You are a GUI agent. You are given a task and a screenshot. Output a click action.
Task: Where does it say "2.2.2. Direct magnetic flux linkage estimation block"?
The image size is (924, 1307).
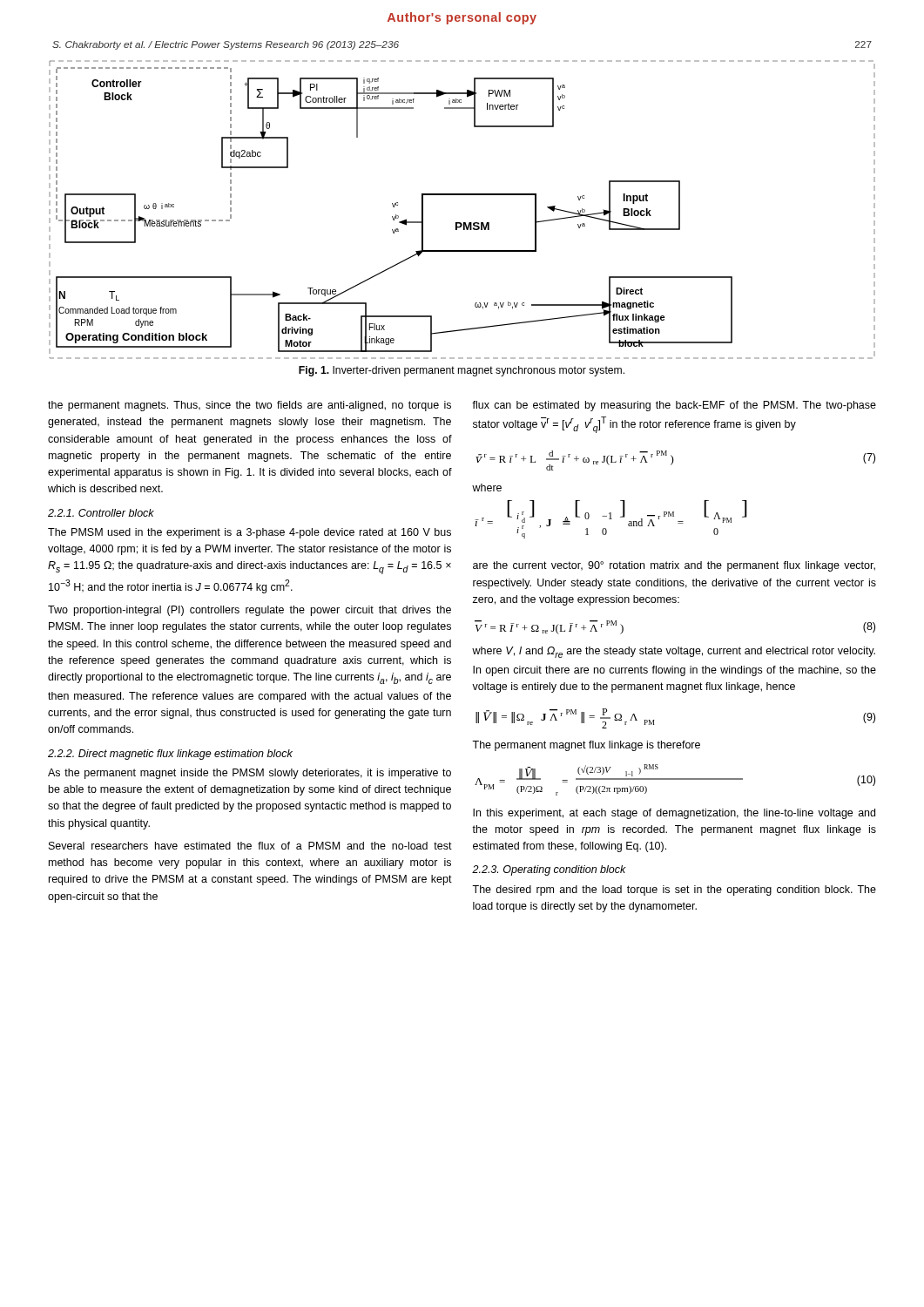(170, 753)
